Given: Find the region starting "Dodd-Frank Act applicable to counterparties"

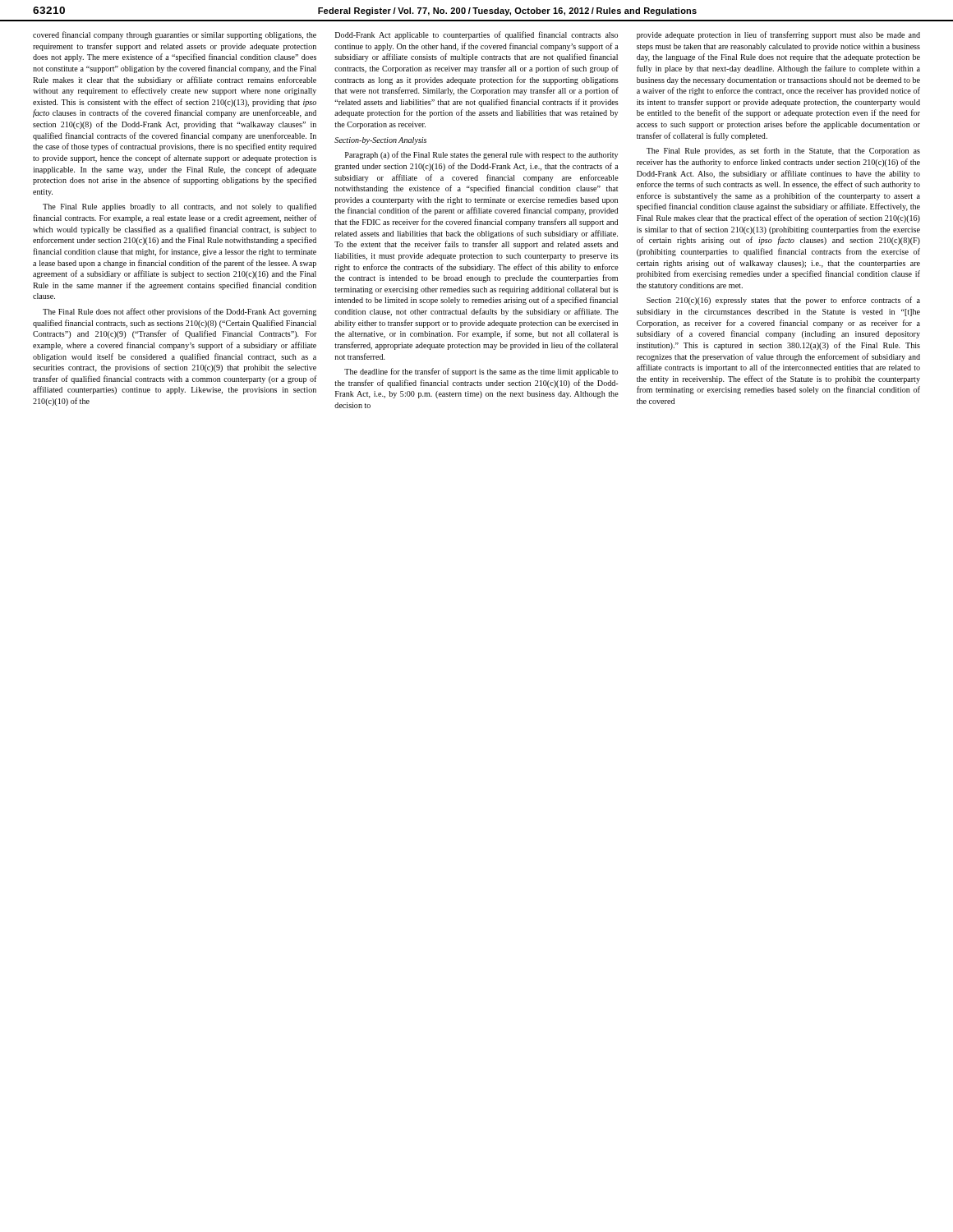Looking at the screenshot, I should coord(476,80).
